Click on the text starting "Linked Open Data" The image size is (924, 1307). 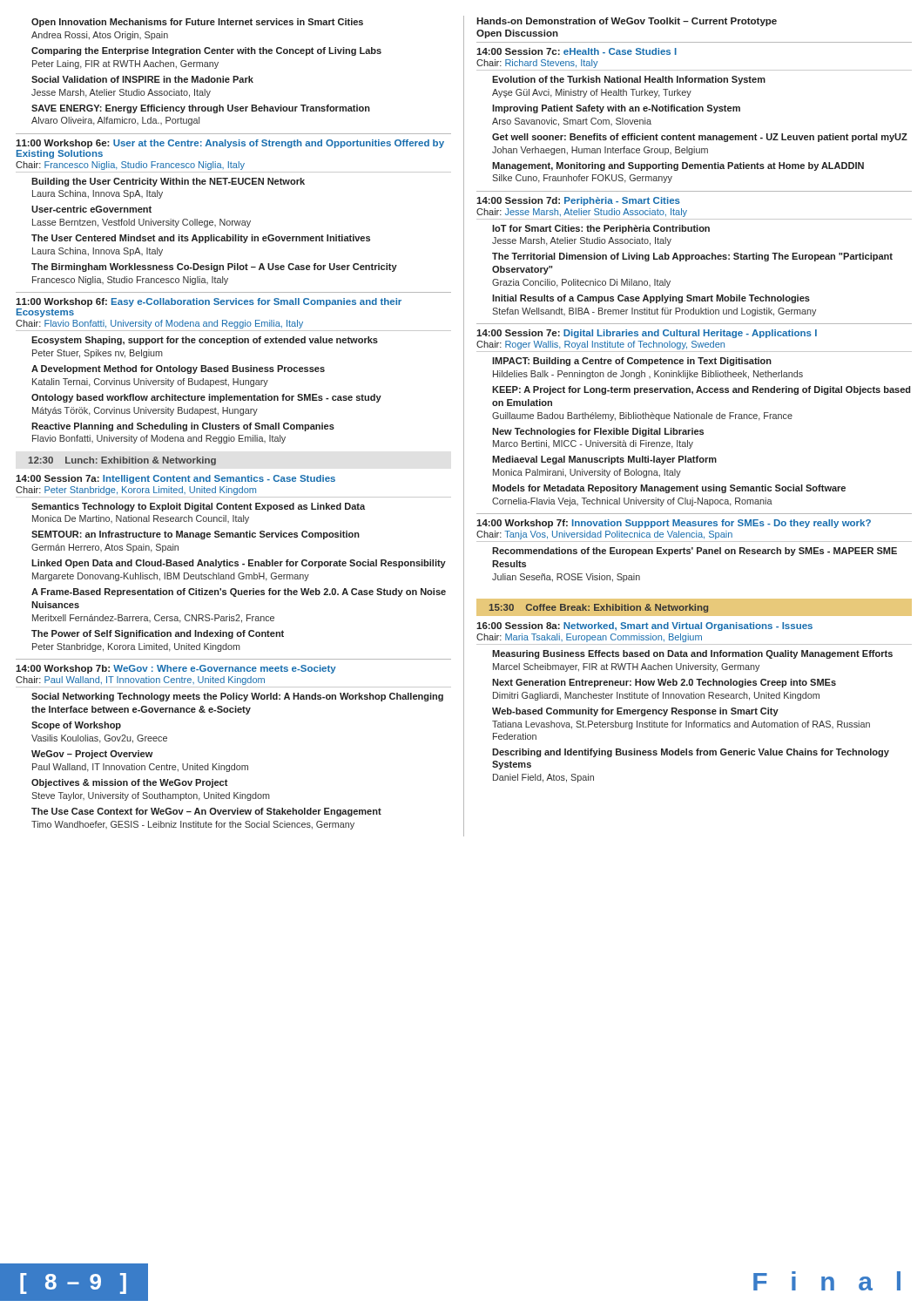tap(241, 570)
